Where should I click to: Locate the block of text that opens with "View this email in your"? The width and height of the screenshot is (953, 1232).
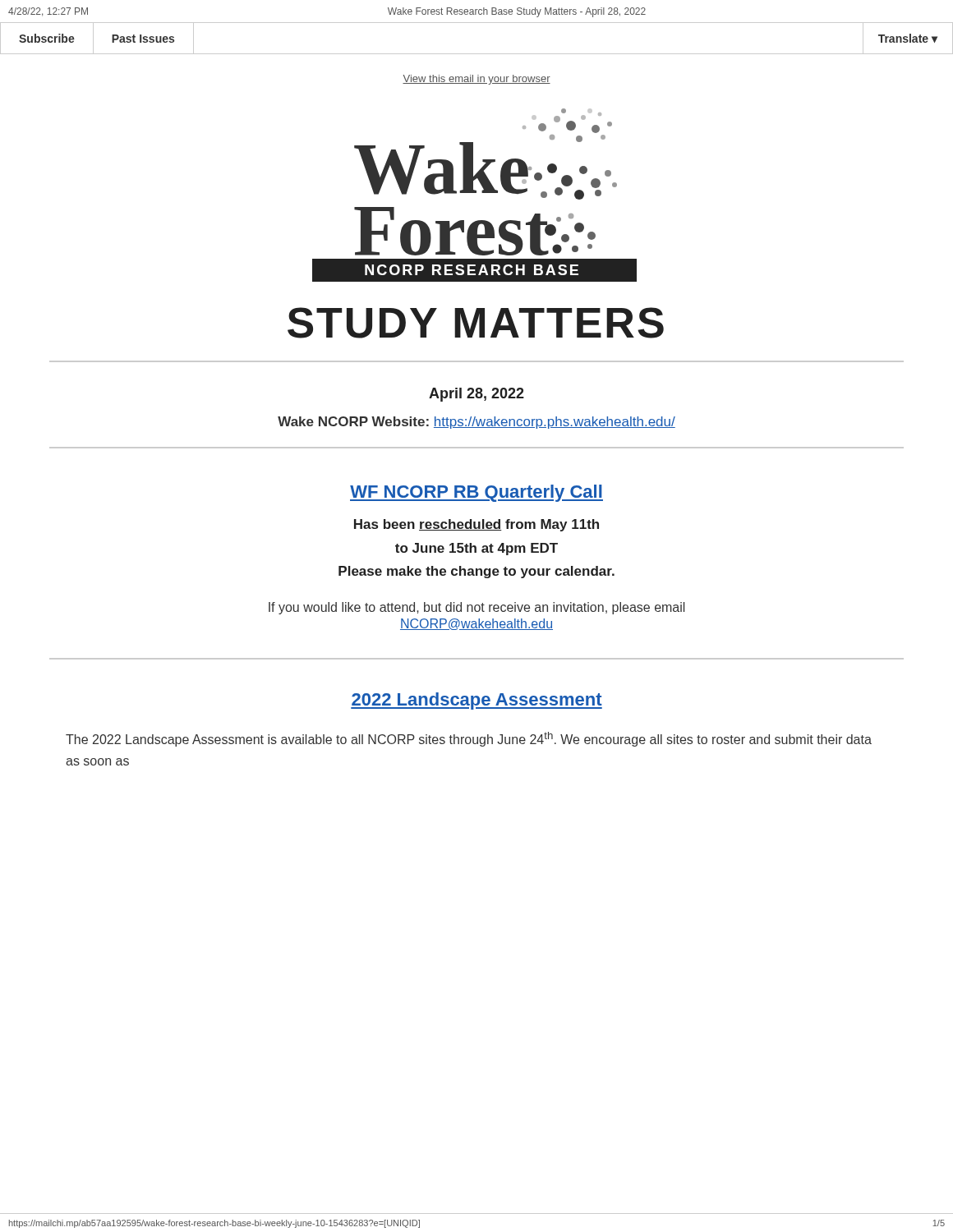[476, 78]
